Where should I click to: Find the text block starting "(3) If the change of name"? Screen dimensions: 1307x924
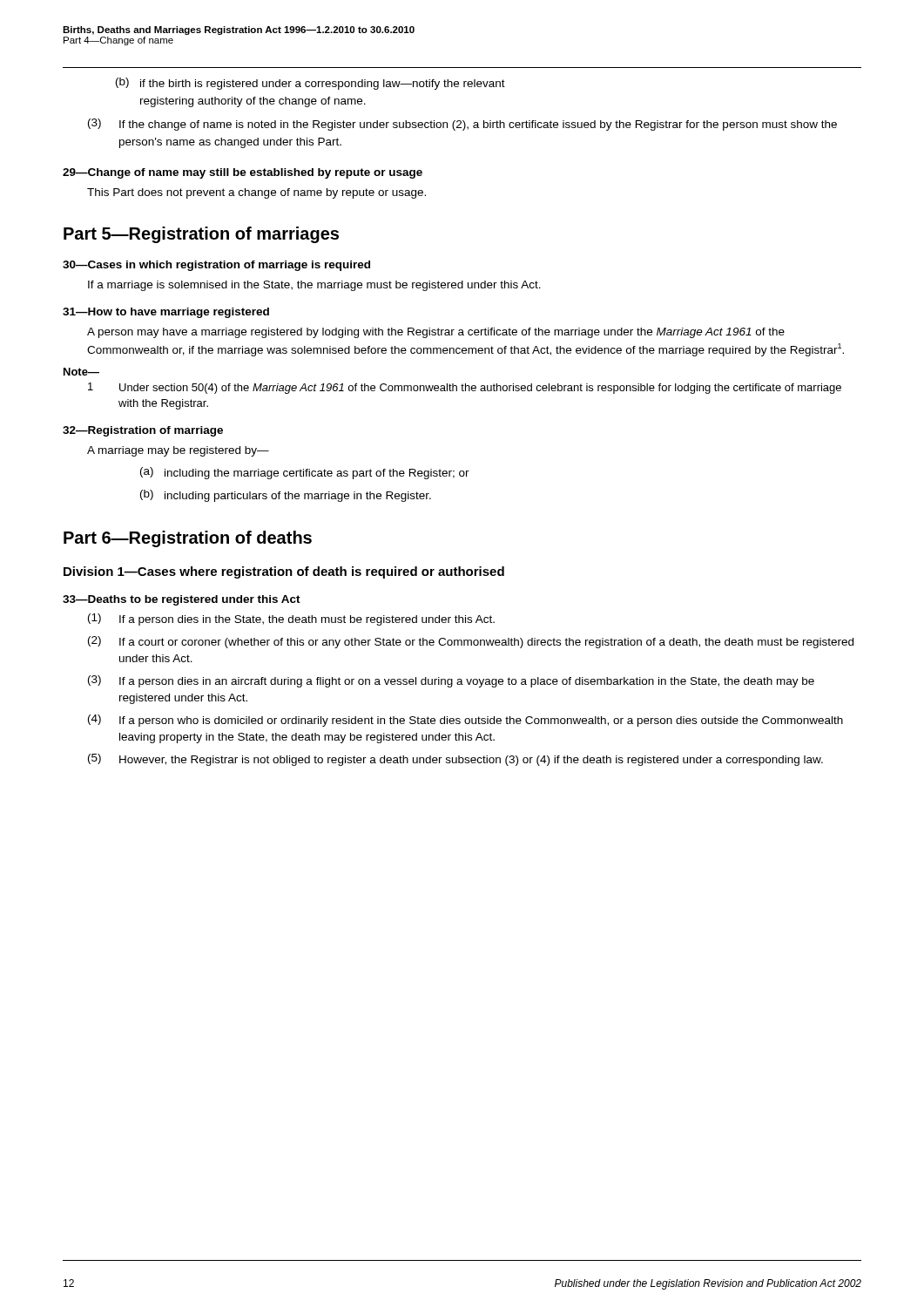474,133
